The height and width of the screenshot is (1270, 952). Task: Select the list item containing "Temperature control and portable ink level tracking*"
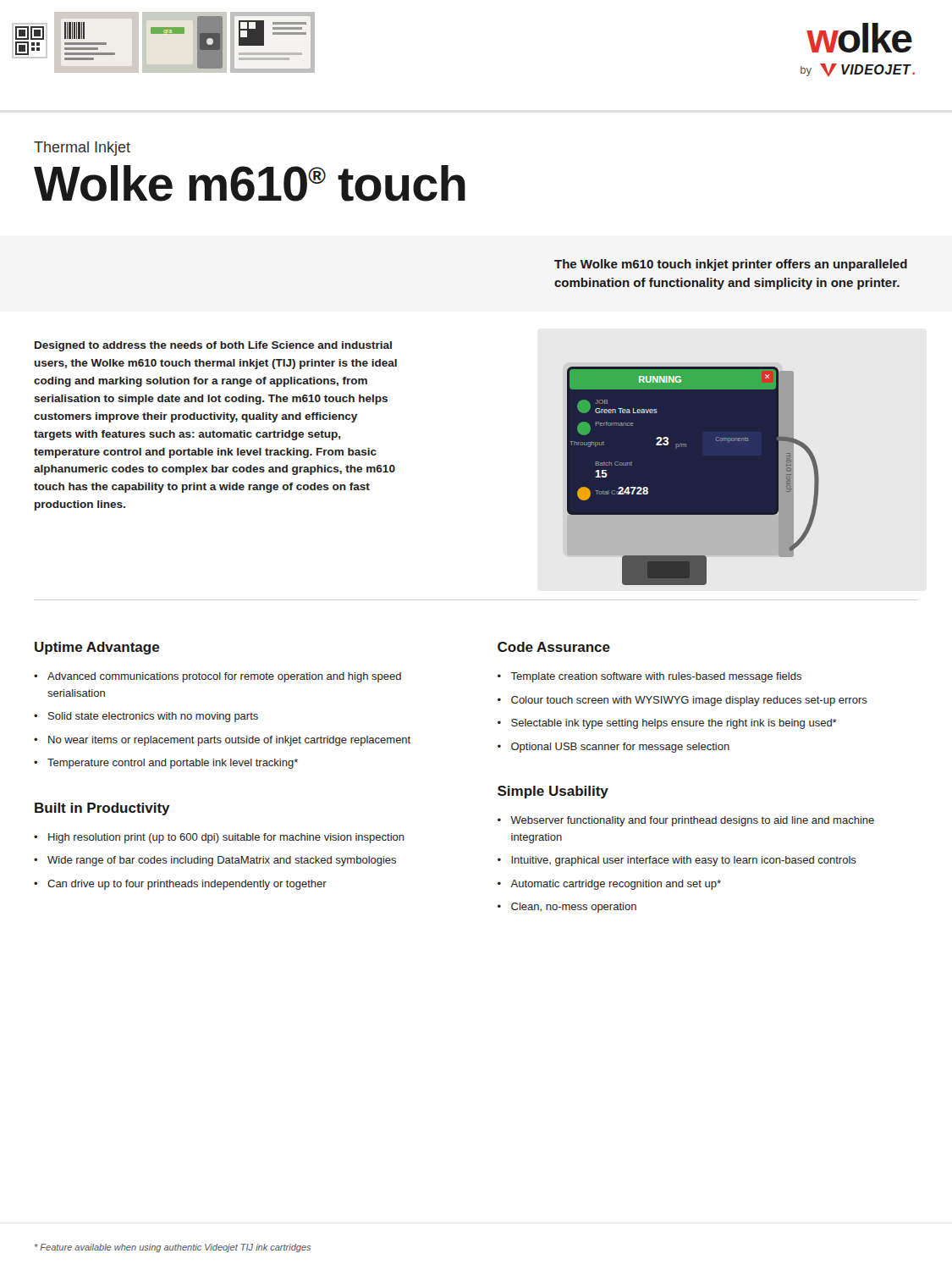coord(173,762)
